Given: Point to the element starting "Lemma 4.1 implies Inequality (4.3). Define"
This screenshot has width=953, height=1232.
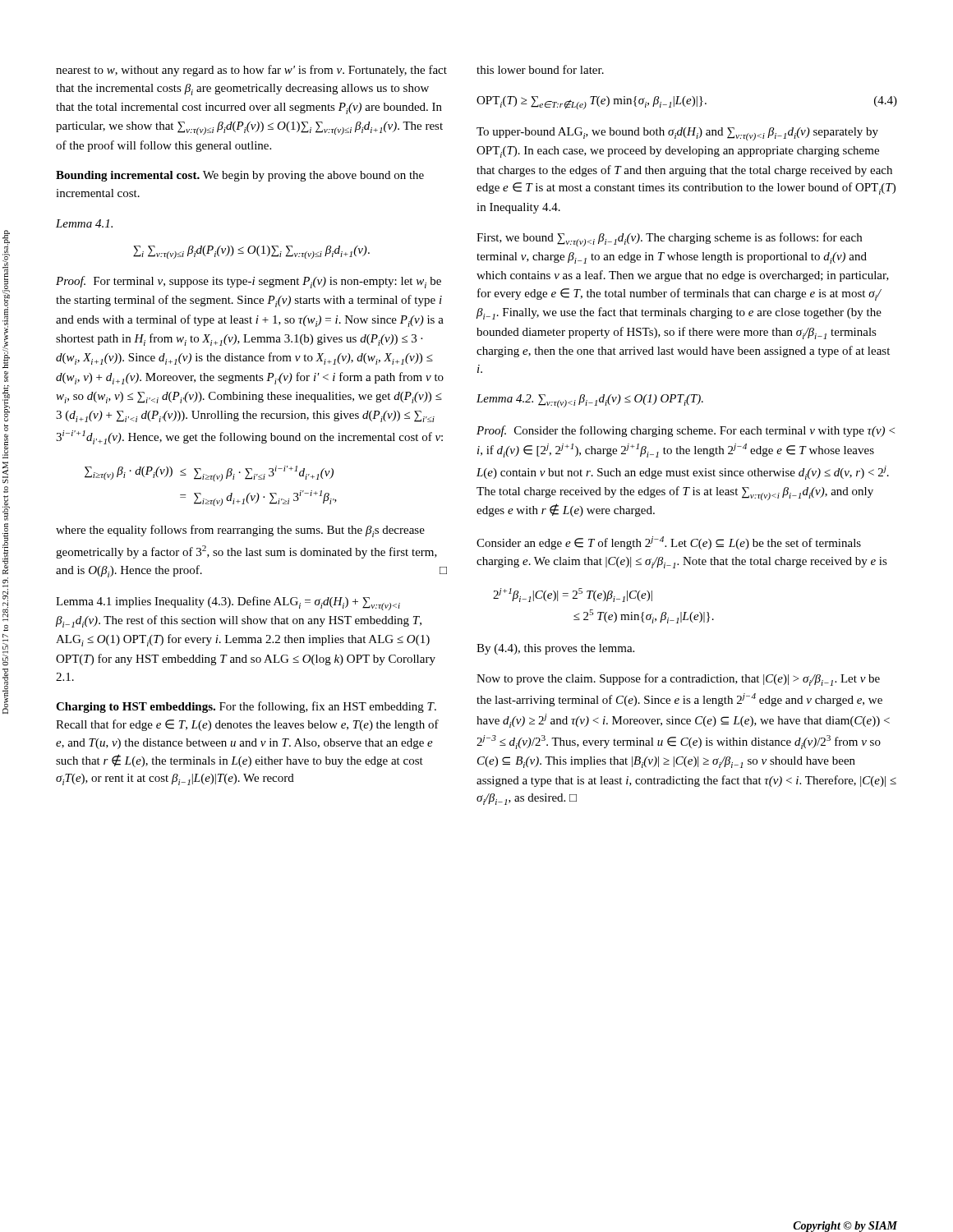Looking at the screenshot, I should 251,639.
